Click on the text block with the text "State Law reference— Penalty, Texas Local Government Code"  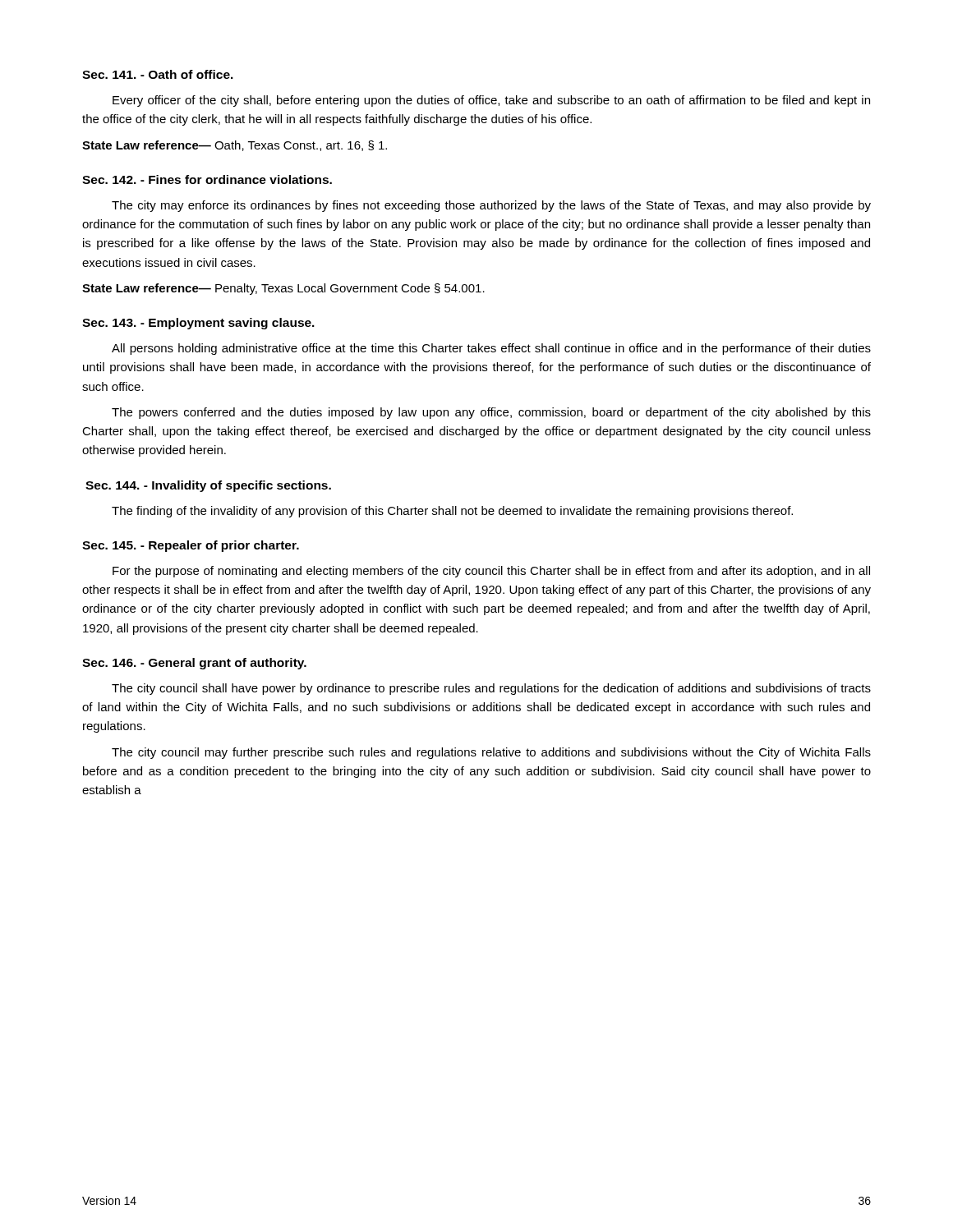[x=284, y=288]
